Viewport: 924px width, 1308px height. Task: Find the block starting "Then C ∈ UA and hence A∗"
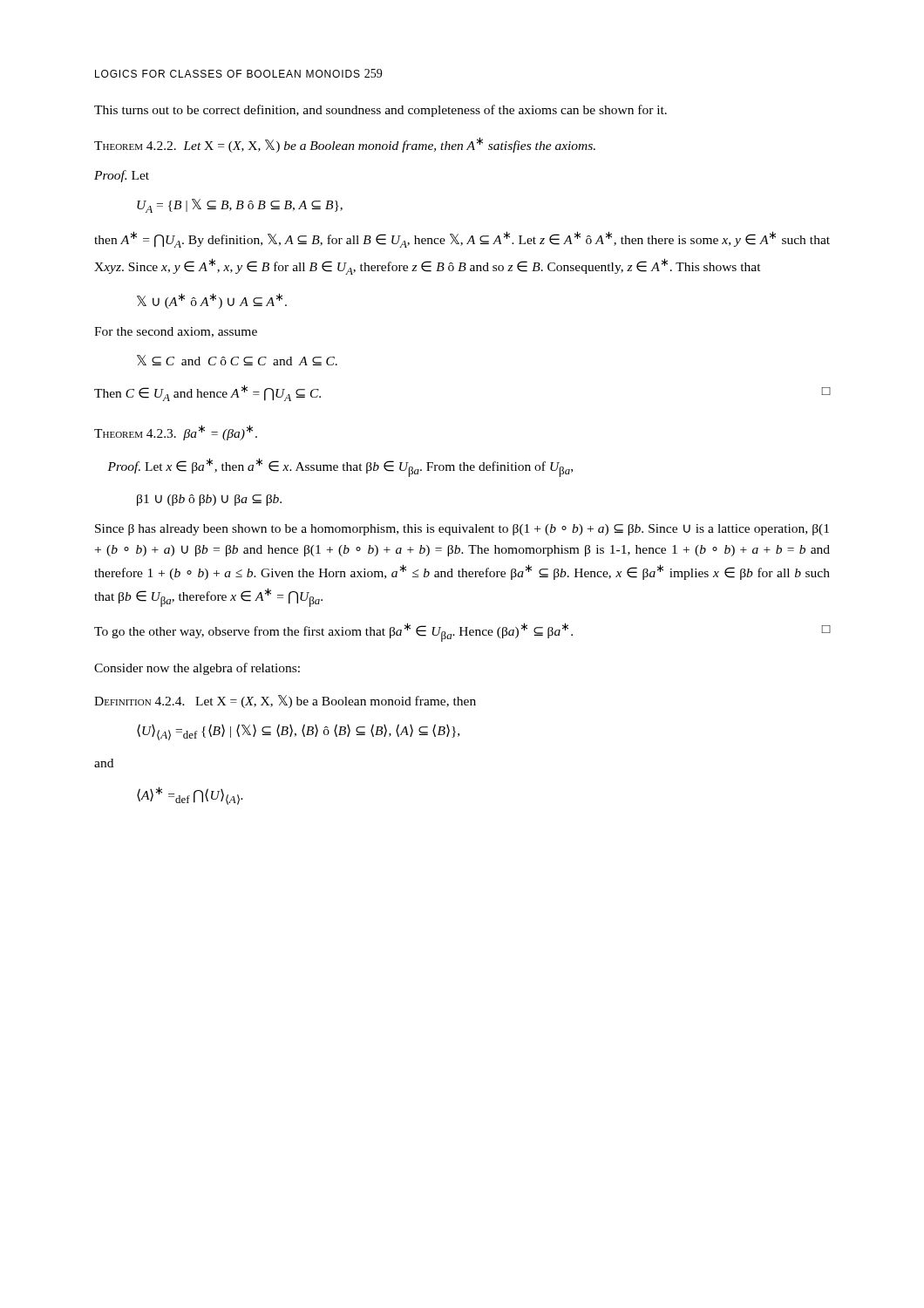click(x=199, y=392)
